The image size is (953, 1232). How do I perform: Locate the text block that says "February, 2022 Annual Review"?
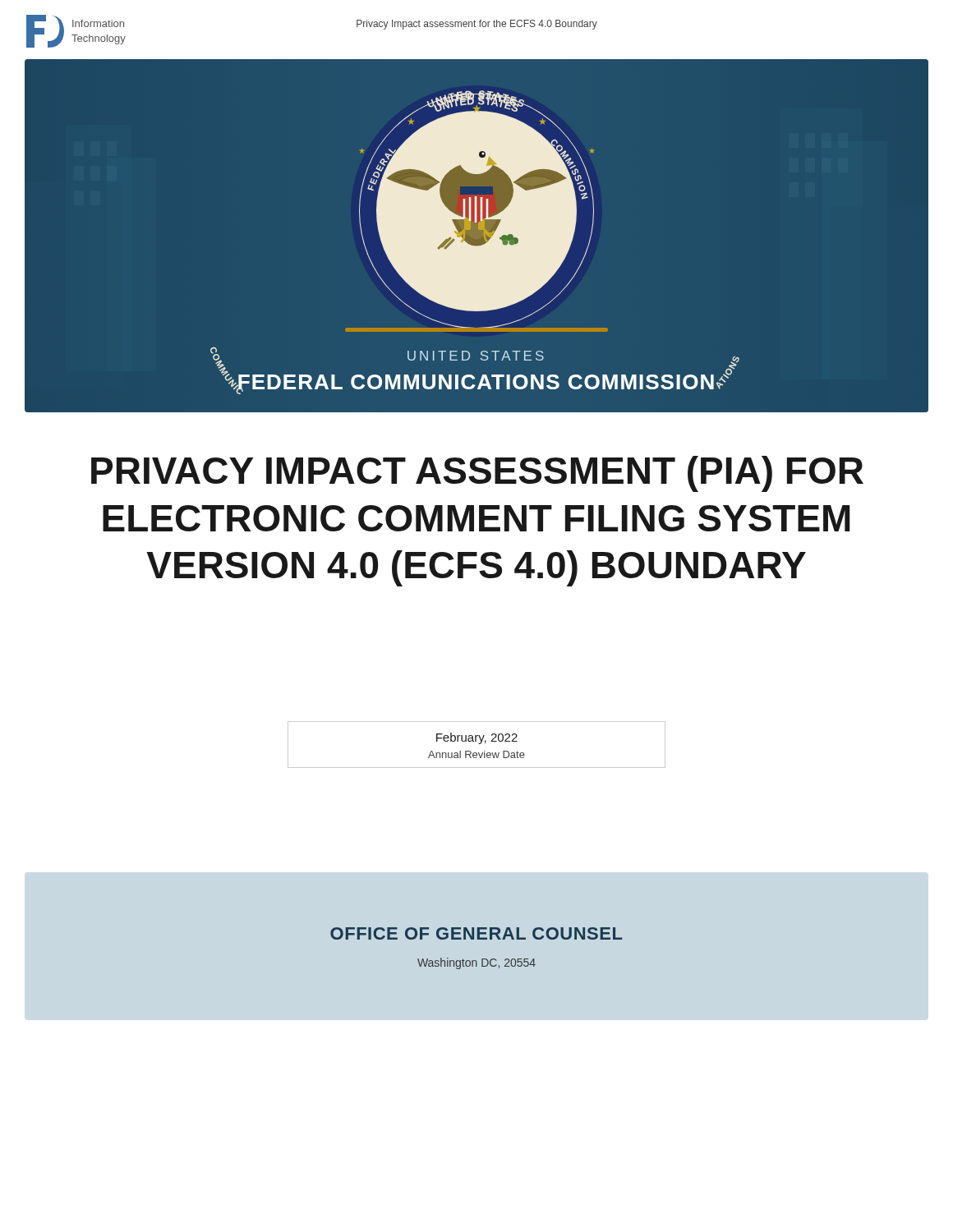(476, 745)
